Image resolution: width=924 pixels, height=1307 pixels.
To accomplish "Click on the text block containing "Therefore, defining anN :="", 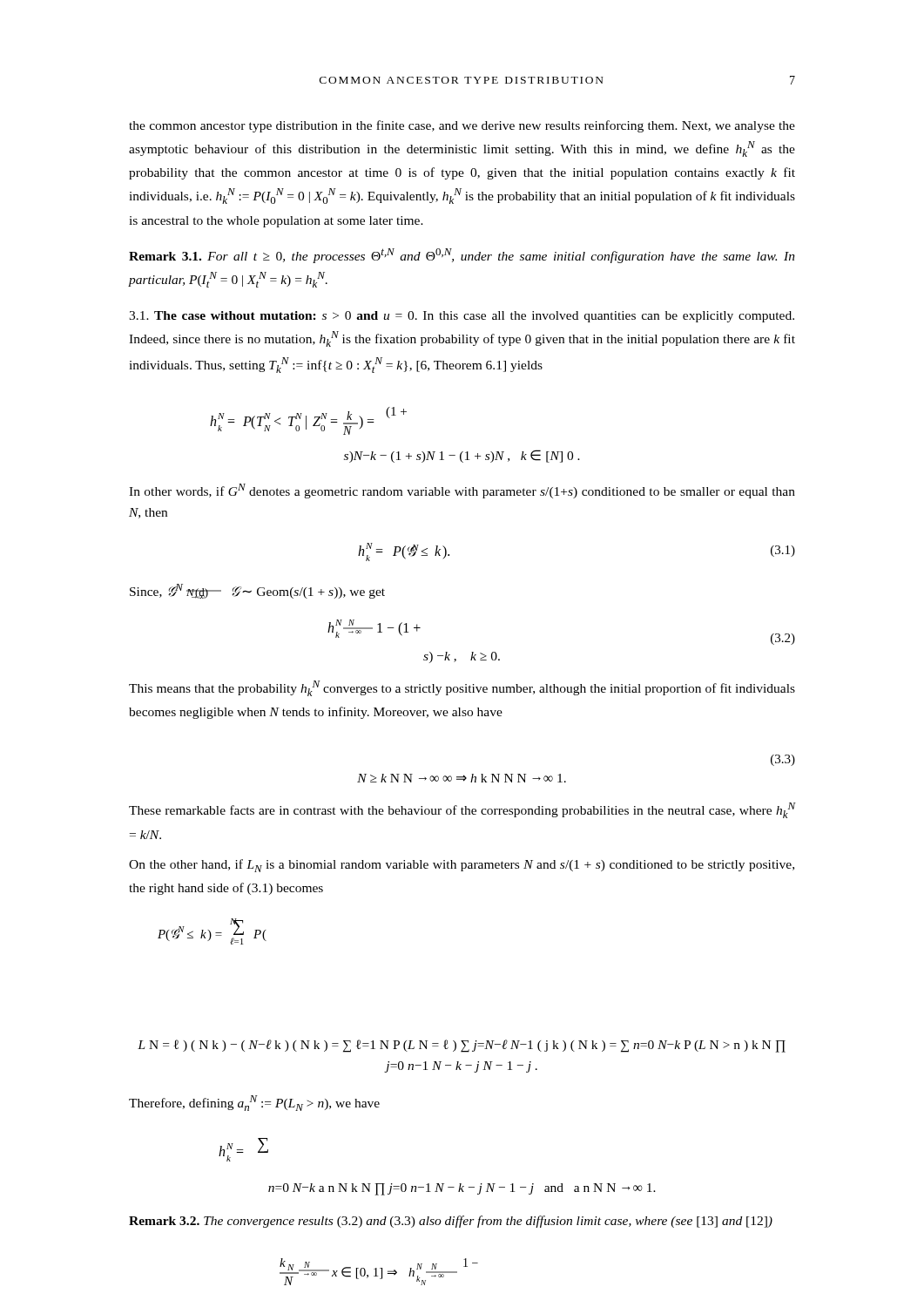I will [x=254, y=1103].
